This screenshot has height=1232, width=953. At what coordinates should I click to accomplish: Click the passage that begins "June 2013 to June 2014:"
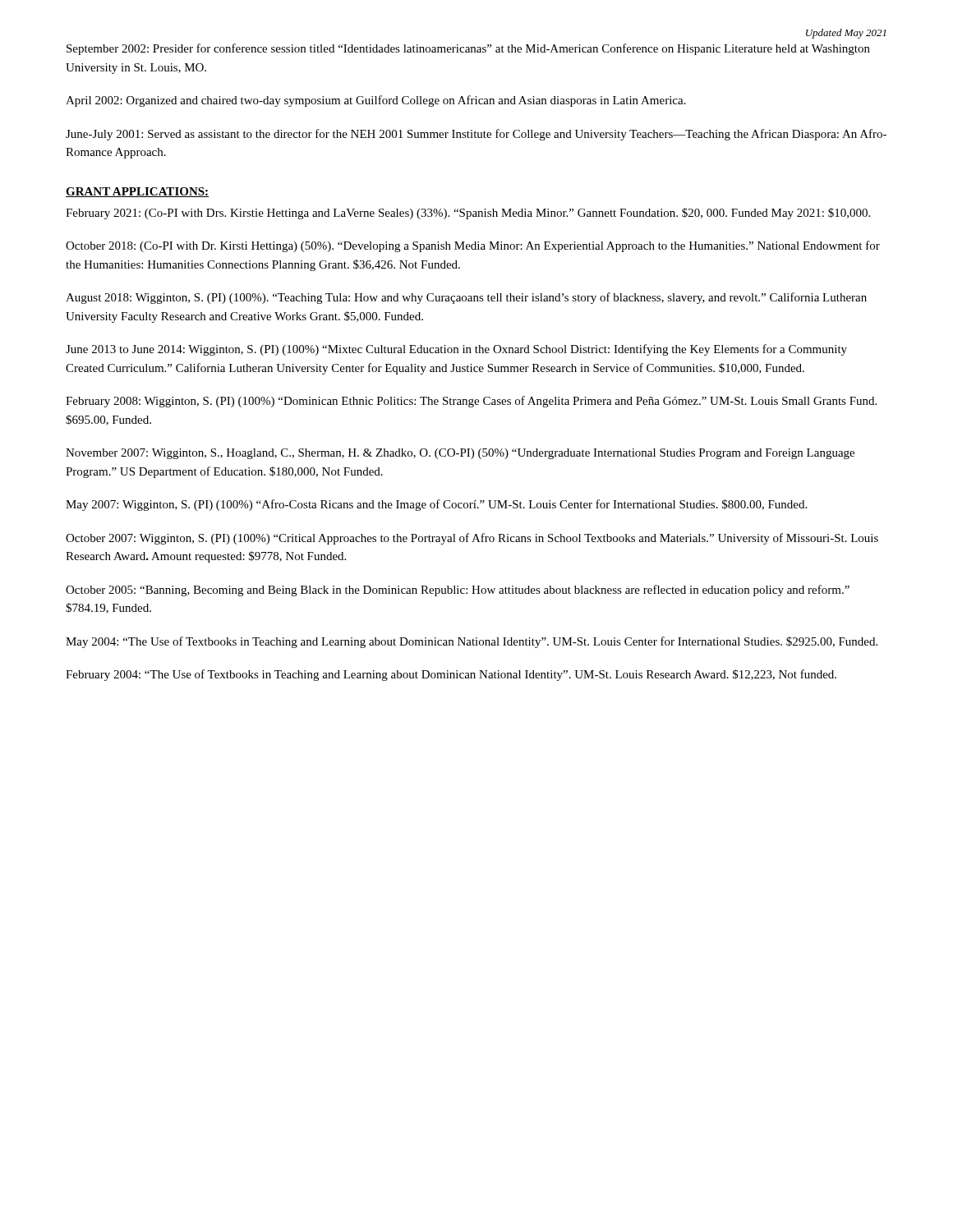point(456,358)
